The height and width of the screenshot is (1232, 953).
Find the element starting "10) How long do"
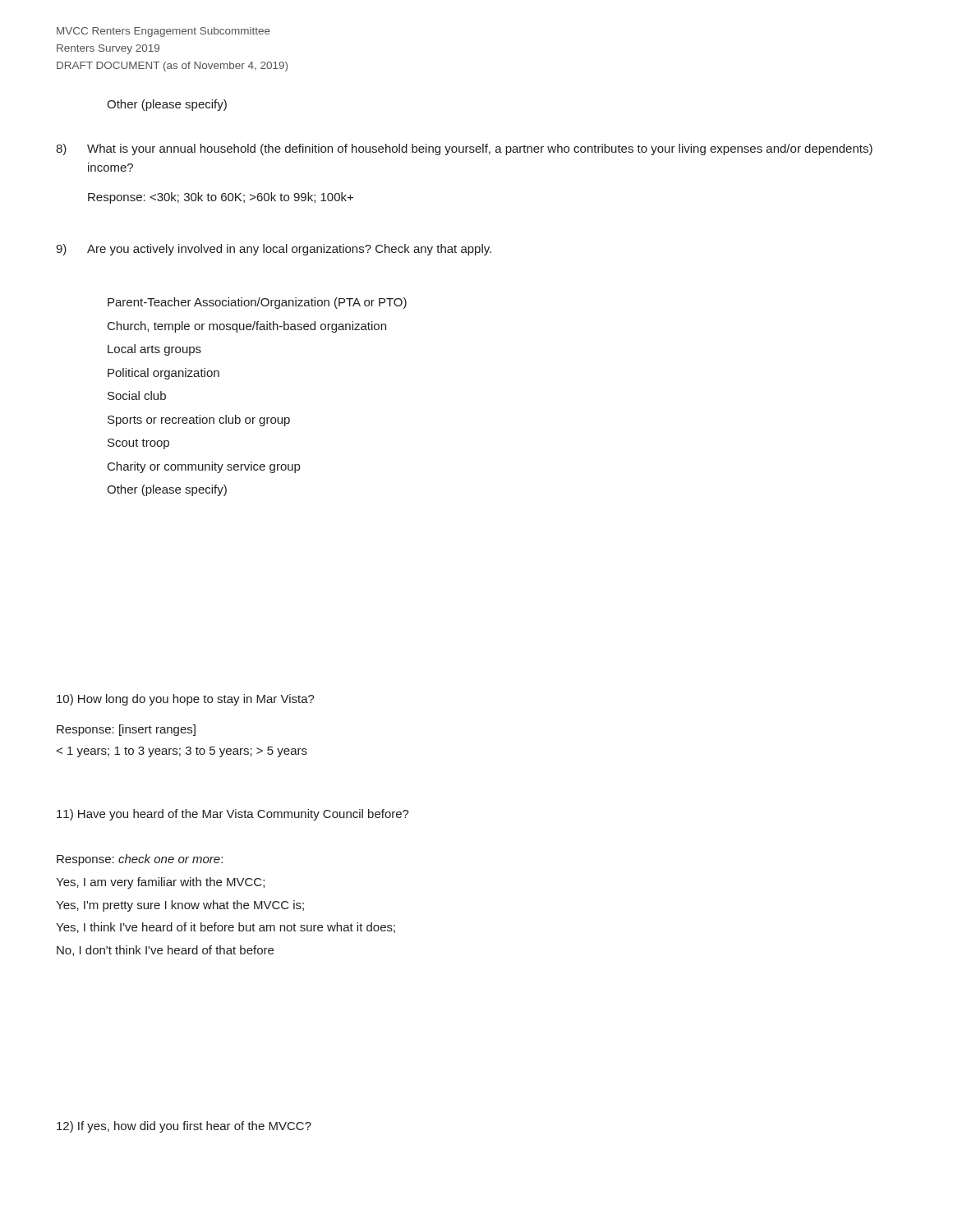point(186,700)
